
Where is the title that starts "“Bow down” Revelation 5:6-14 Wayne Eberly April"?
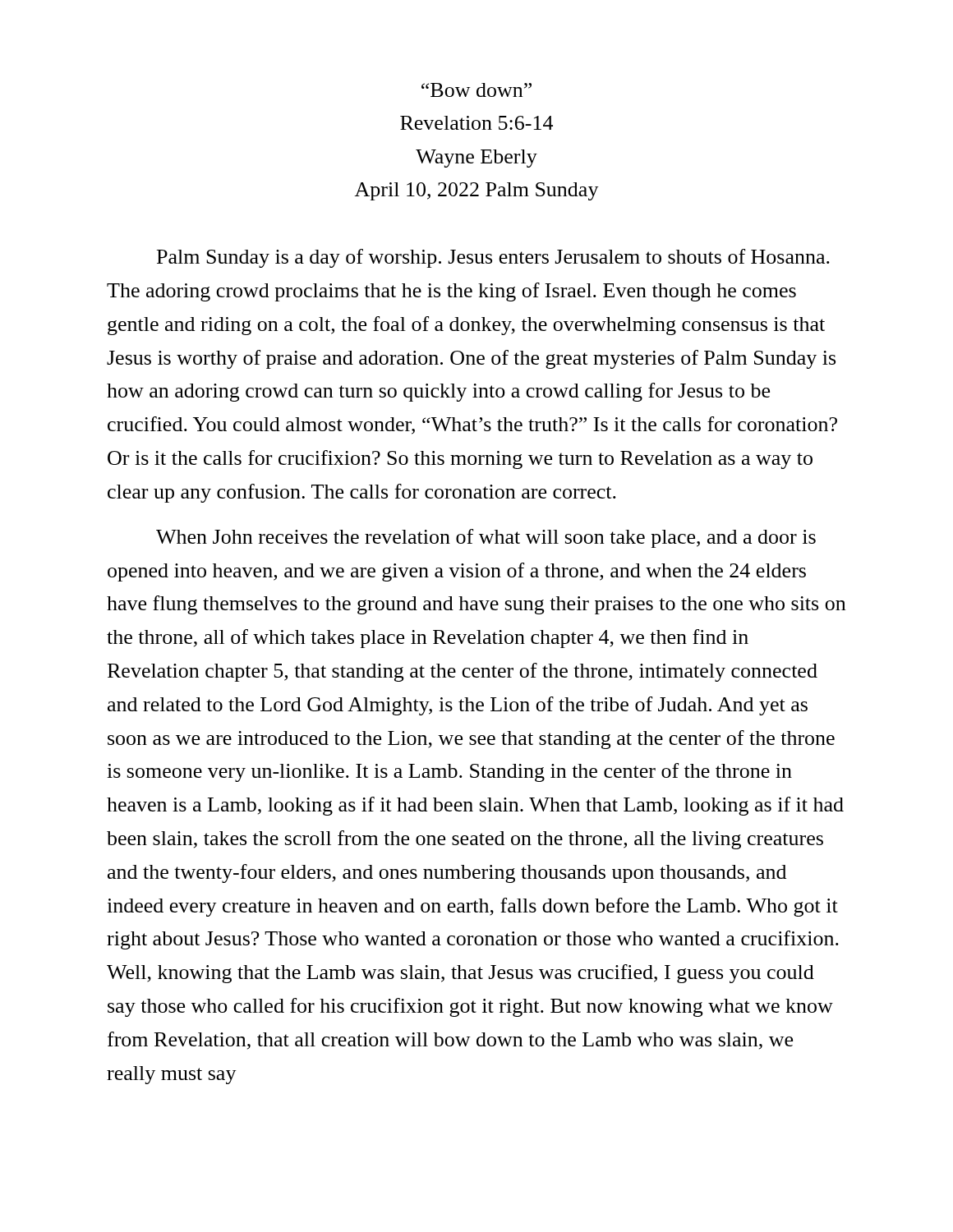point(476,140)
